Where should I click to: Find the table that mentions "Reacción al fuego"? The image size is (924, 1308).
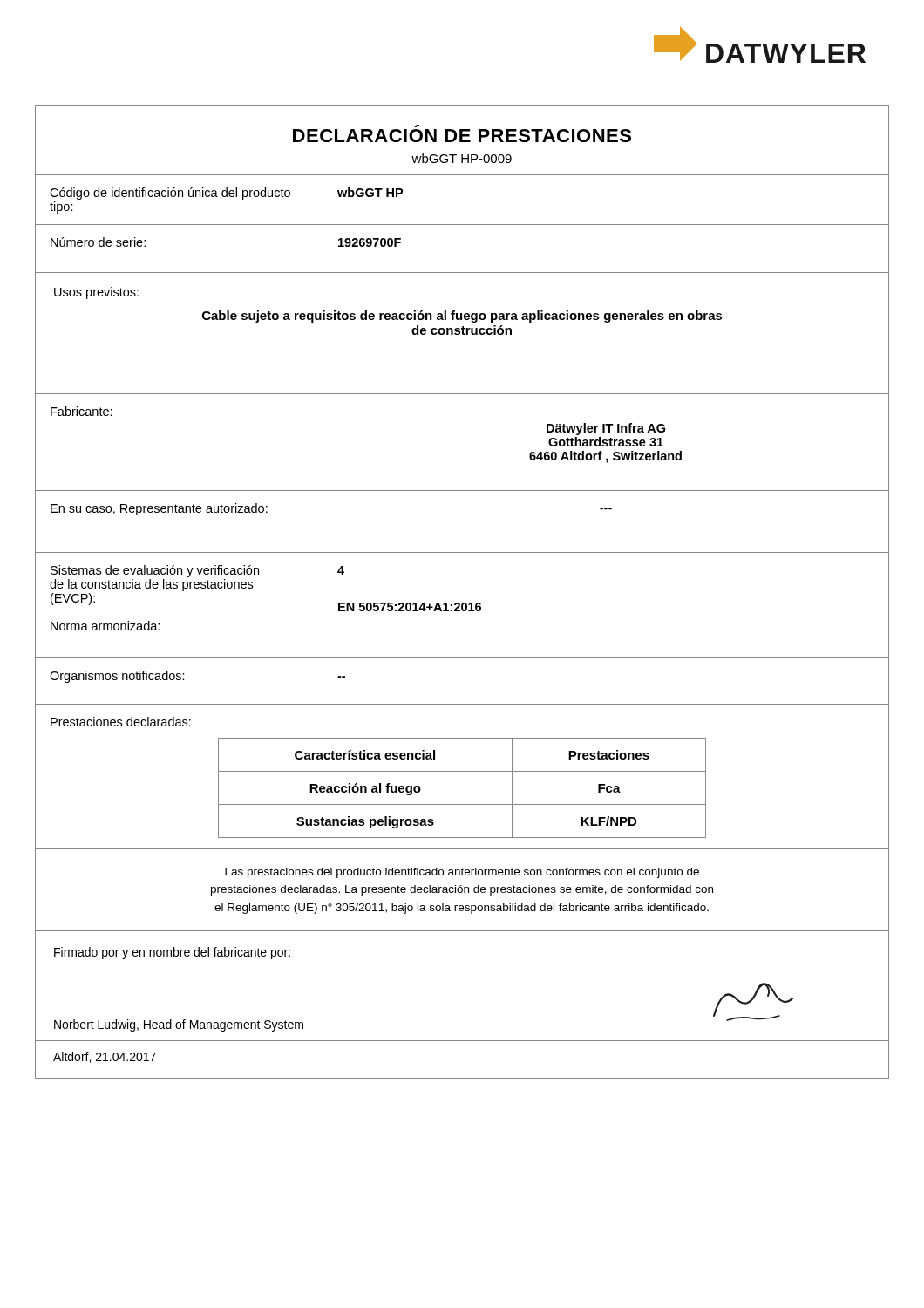click(462, 788)
